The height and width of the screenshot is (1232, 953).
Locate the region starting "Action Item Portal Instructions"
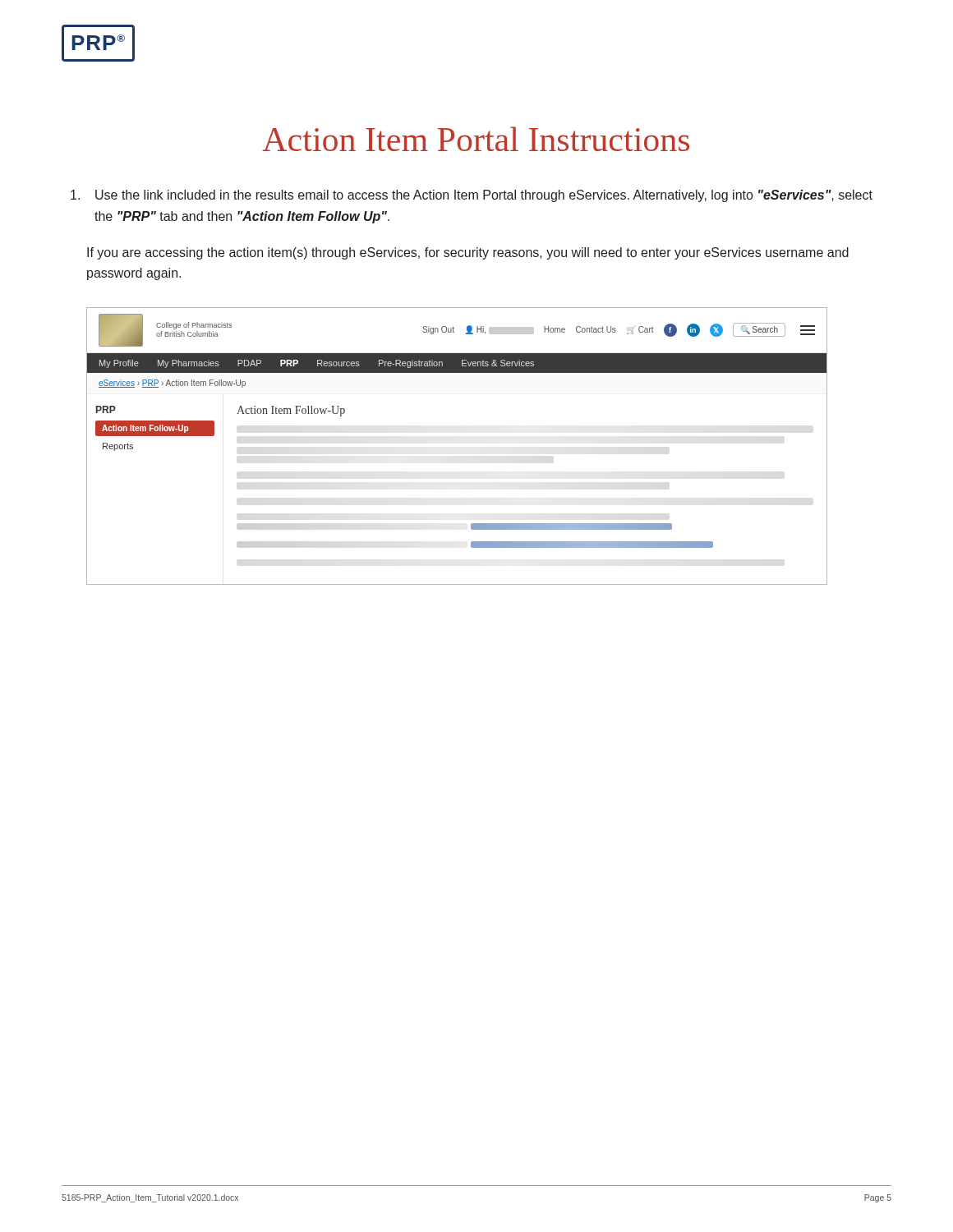(476, 140)
